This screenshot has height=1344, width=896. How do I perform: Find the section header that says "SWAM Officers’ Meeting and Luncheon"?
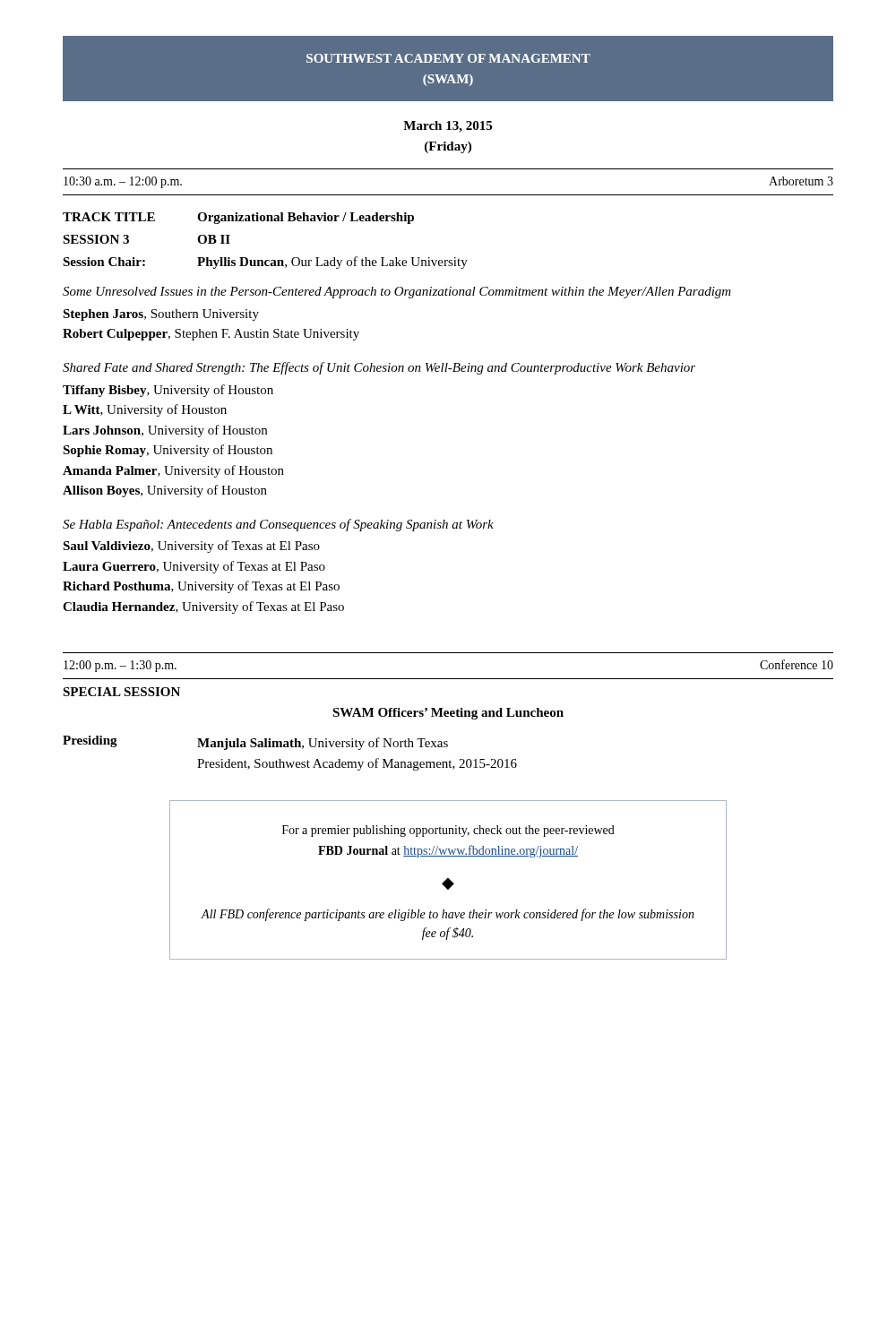[448, 713]
